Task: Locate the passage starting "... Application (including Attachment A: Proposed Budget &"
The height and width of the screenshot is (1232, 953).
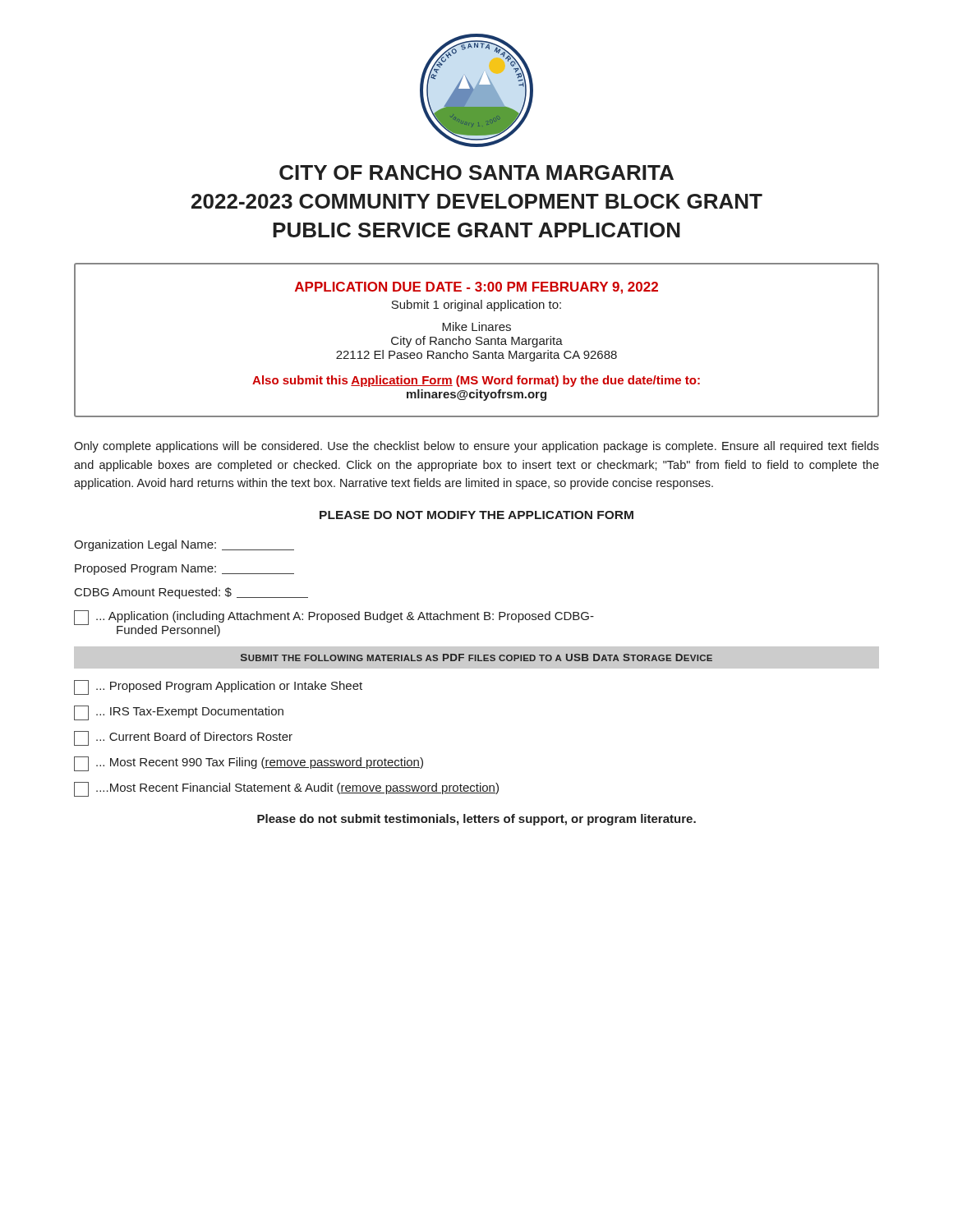Action: [x=476, y=622]
